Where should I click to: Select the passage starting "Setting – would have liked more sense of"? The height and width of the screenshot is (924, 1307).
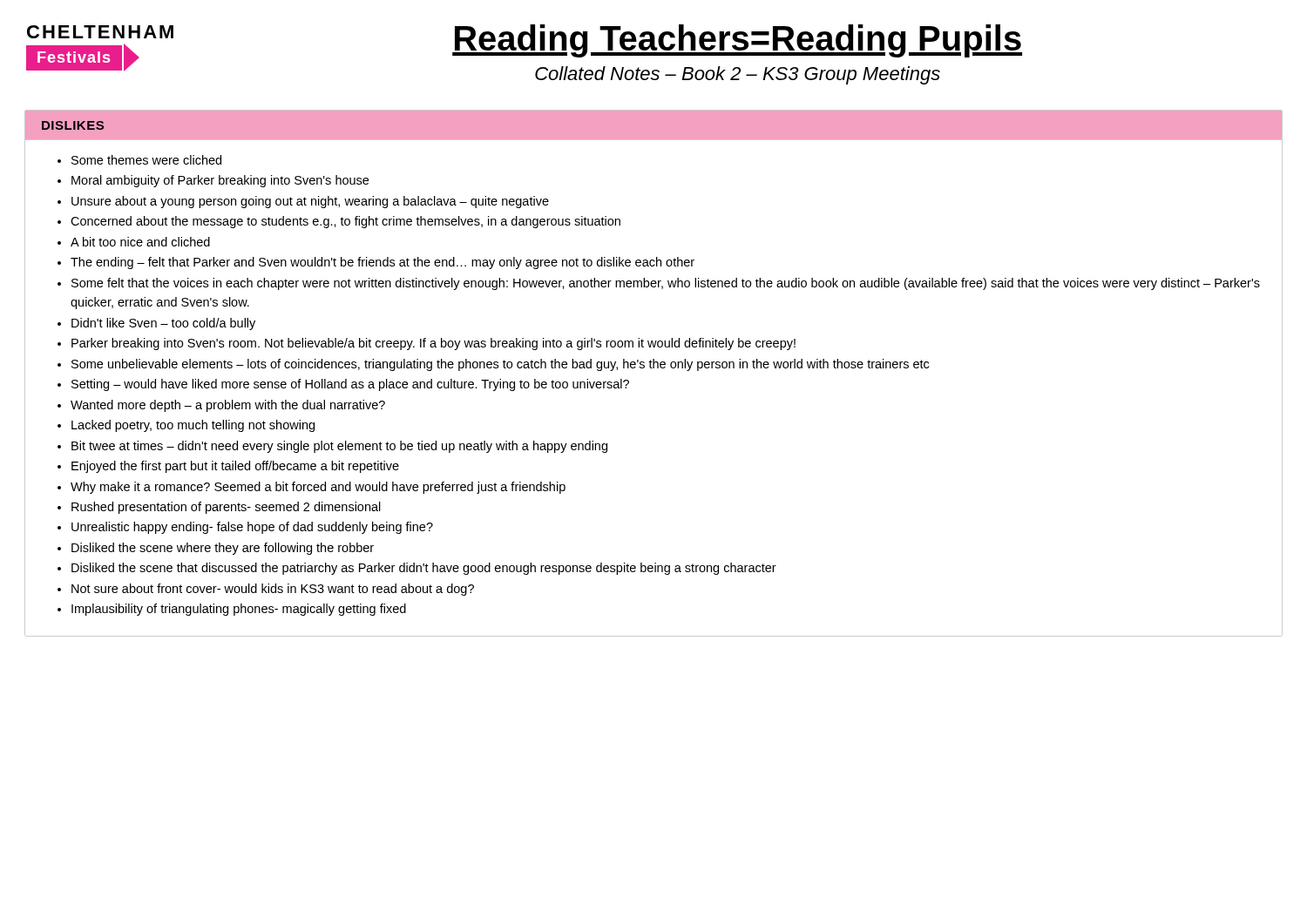[350, 384]
